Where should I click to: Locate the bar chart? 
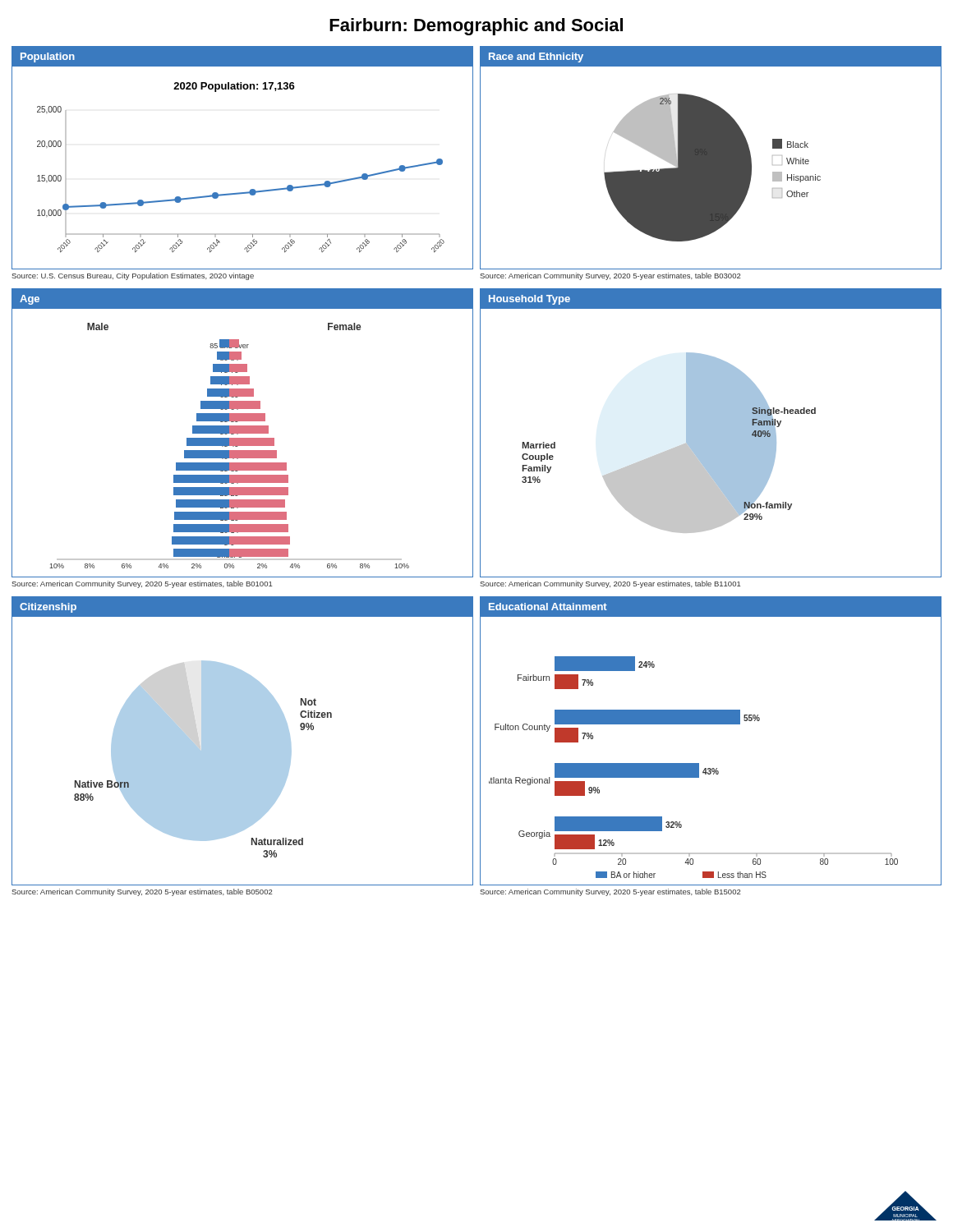[x=242, y=444]
